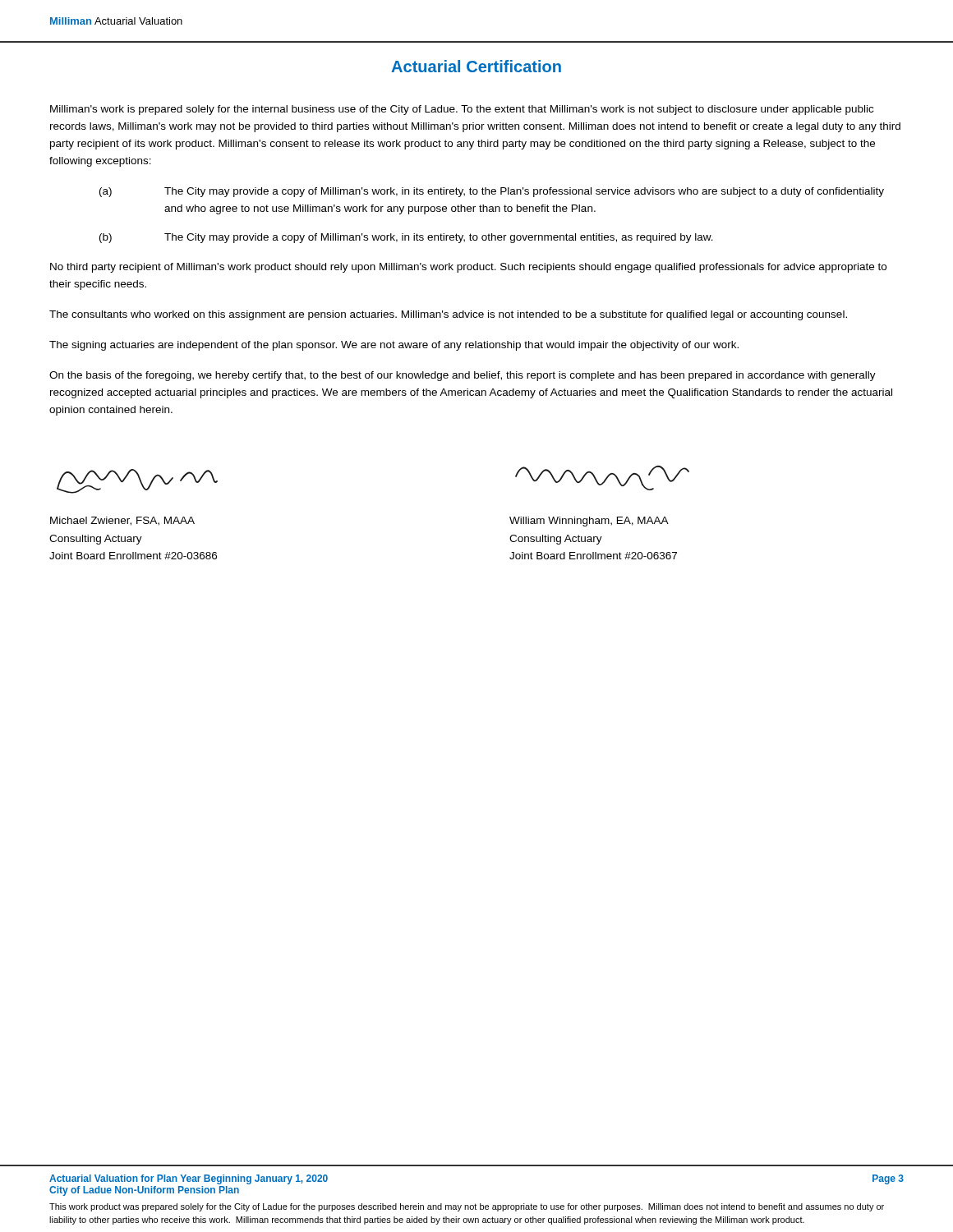Image resolution: width=953 pixels, height=1232 pixels.
Task: Navigate to the passage starting "On the basis"
Action: click(471, 392)
